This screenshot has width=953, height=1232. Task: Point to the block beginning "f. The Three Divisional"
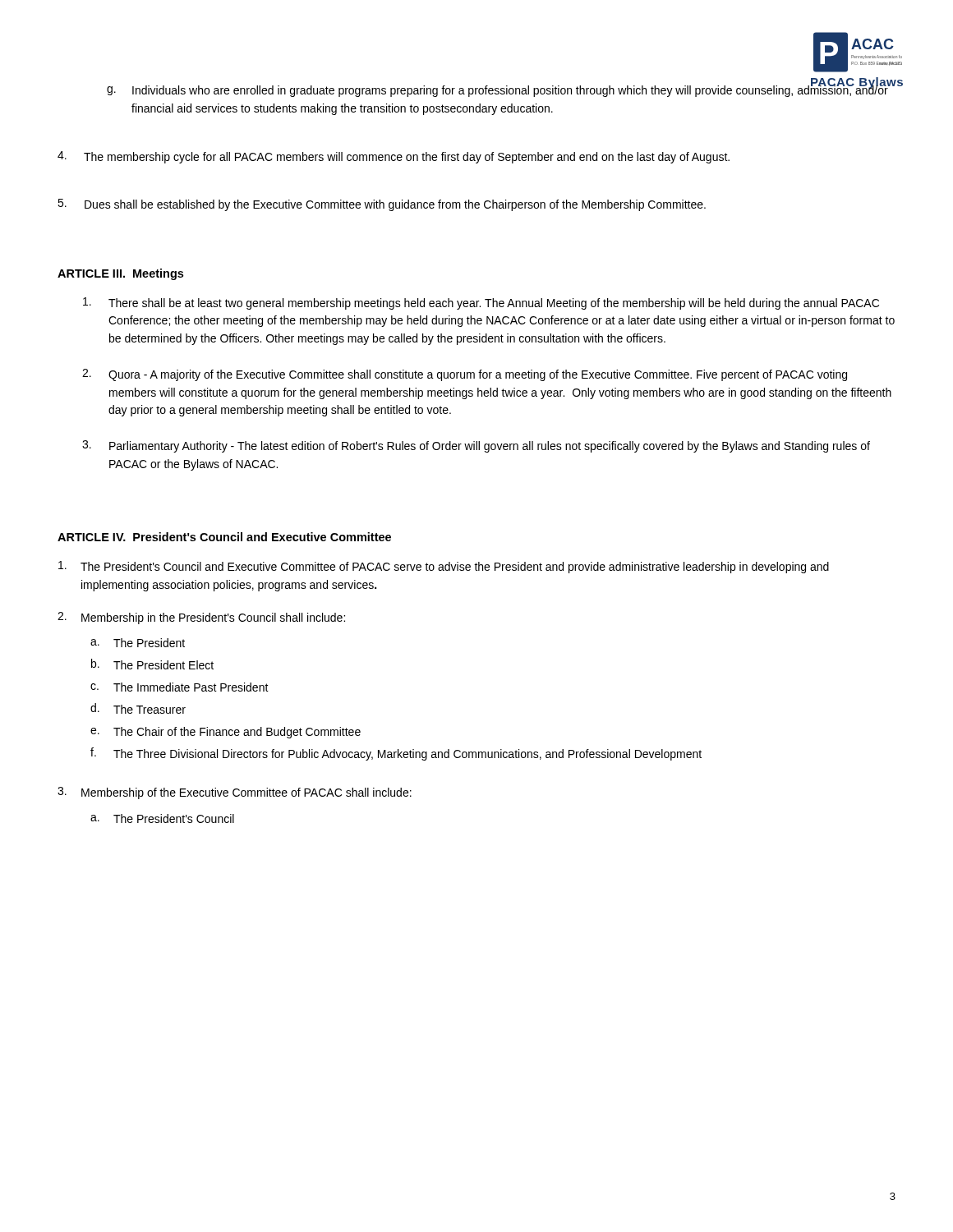click(x=396, y=755)
